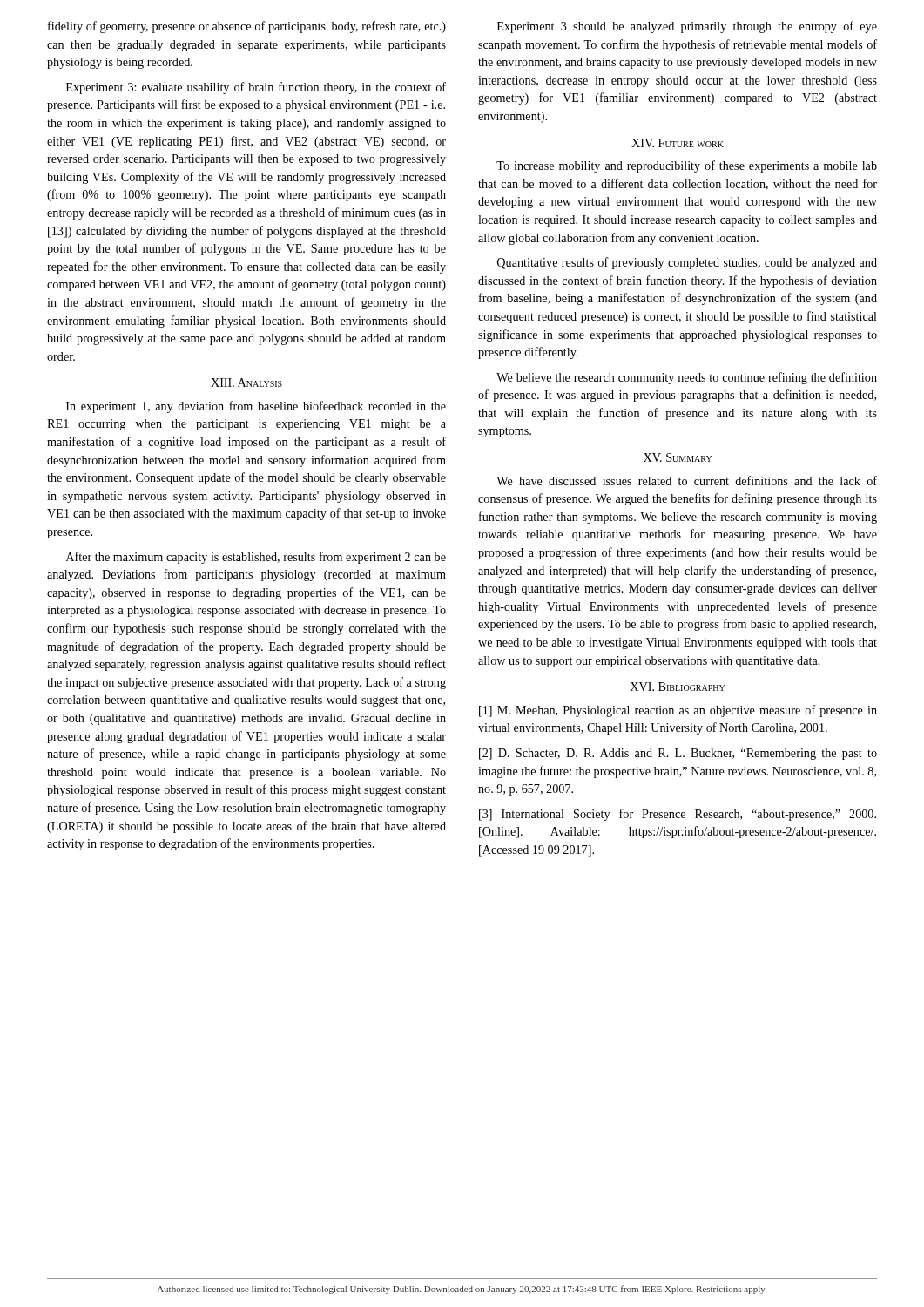924x1307 pixels.
Task: Select the region starting "[3] International Society for"
Action: (678, 832)
